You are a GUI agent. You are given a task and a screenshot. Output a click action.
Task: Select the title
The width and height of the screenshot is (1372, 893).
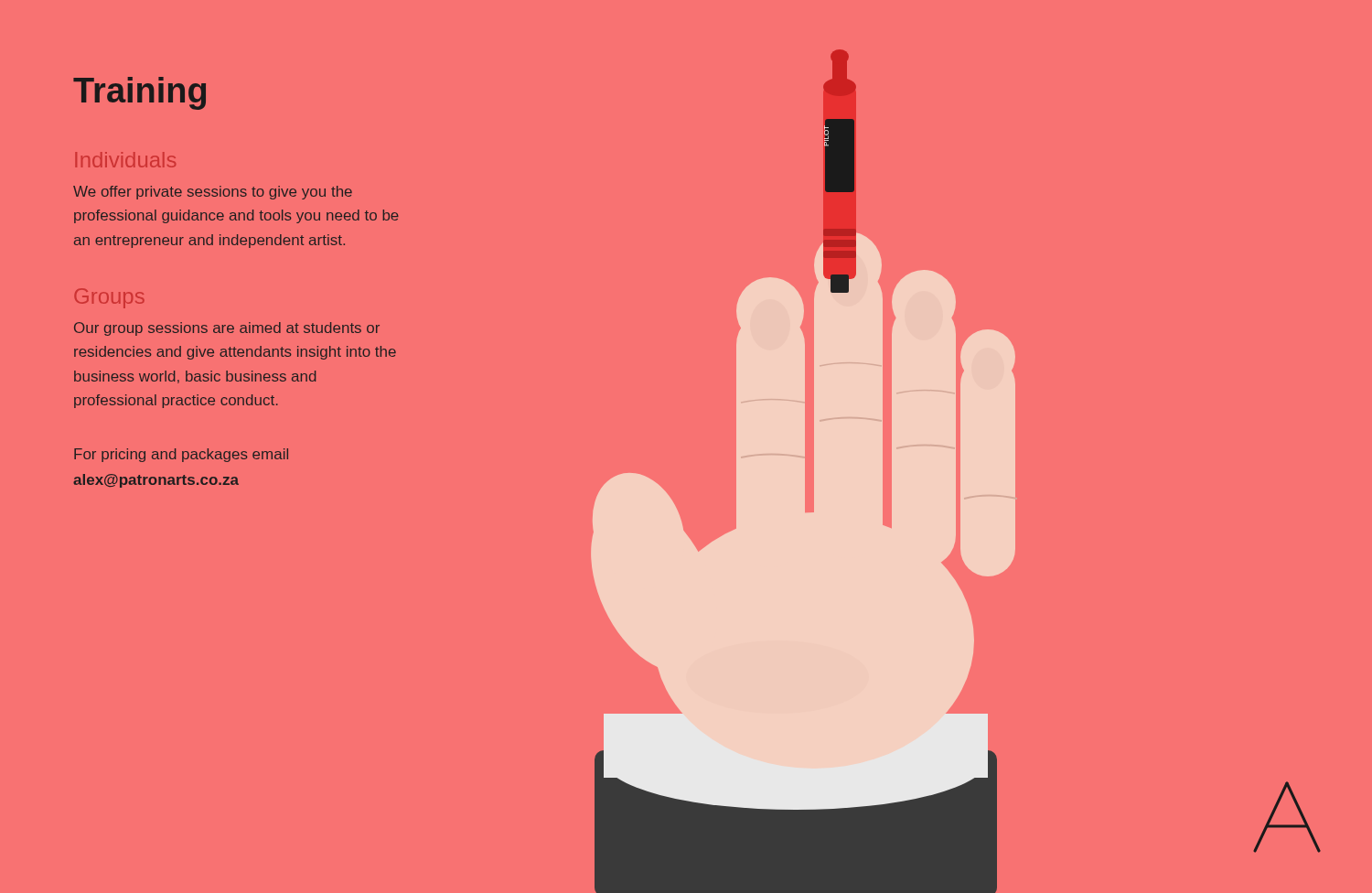coord(141,91)
